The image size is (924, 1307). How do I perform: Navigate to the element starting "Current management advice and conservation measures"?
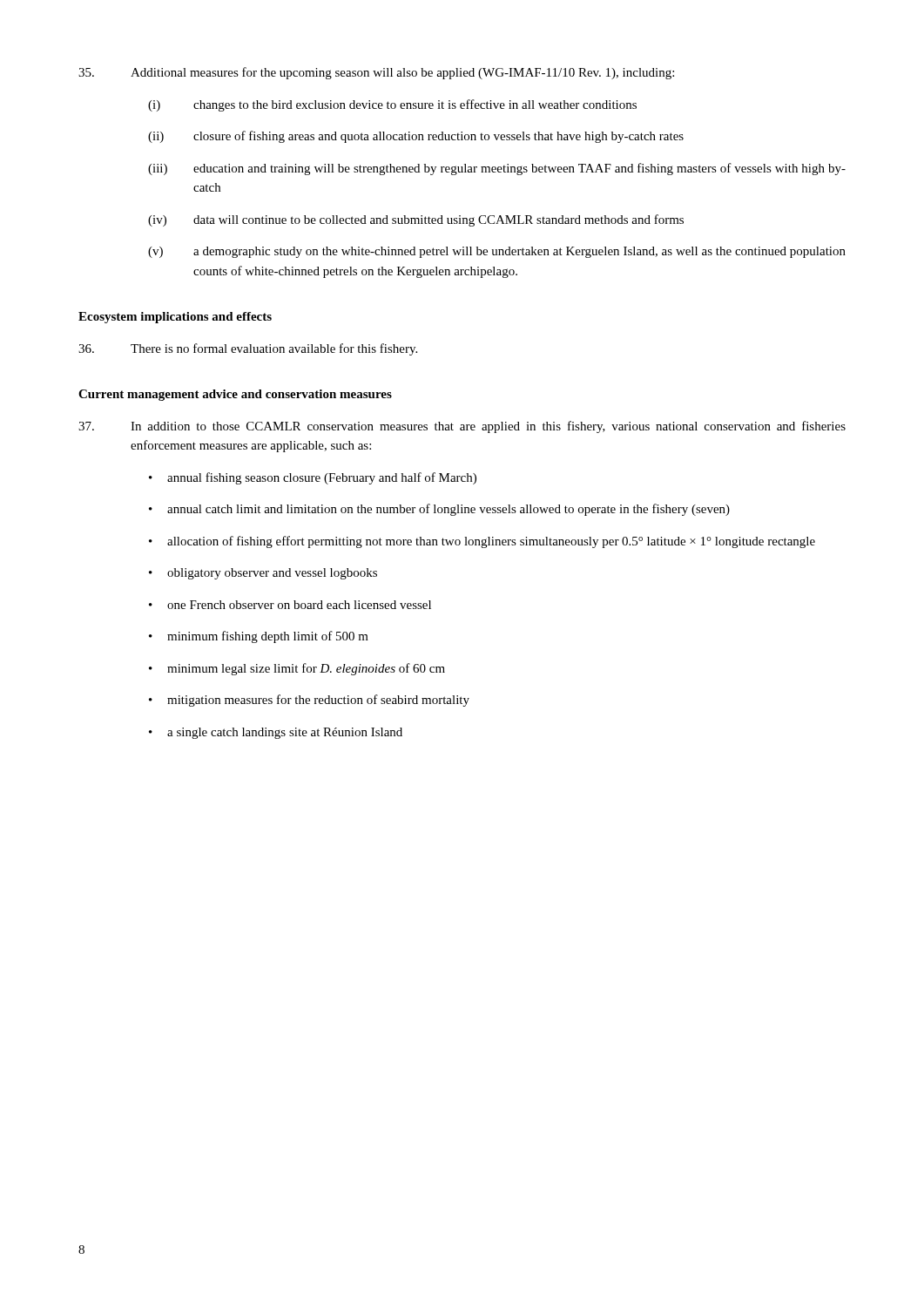pos(235,394)
